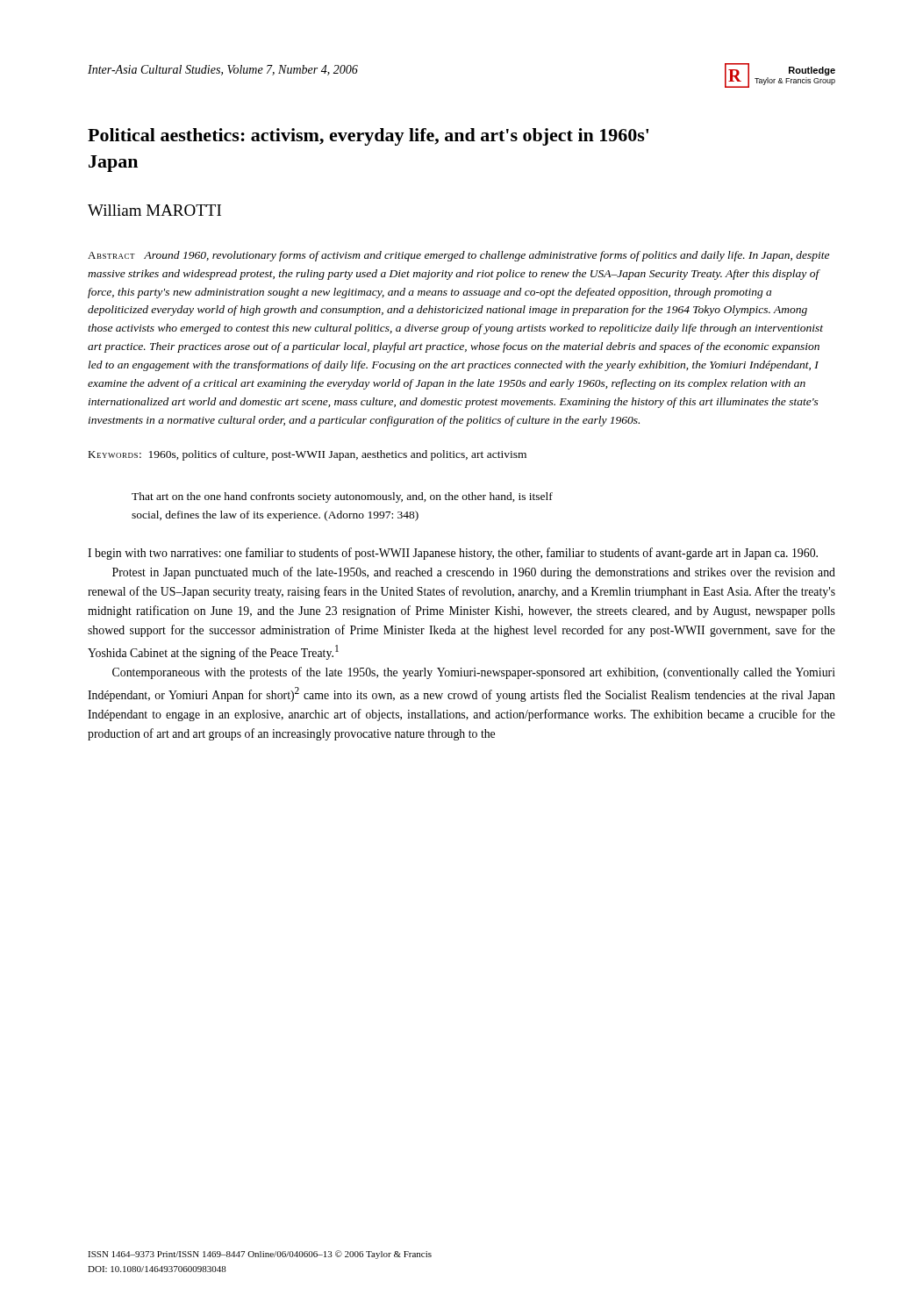Click on the element starting "I begin with two"
The width and height of the screenshot is (923, 1316).
click(453, 553)
